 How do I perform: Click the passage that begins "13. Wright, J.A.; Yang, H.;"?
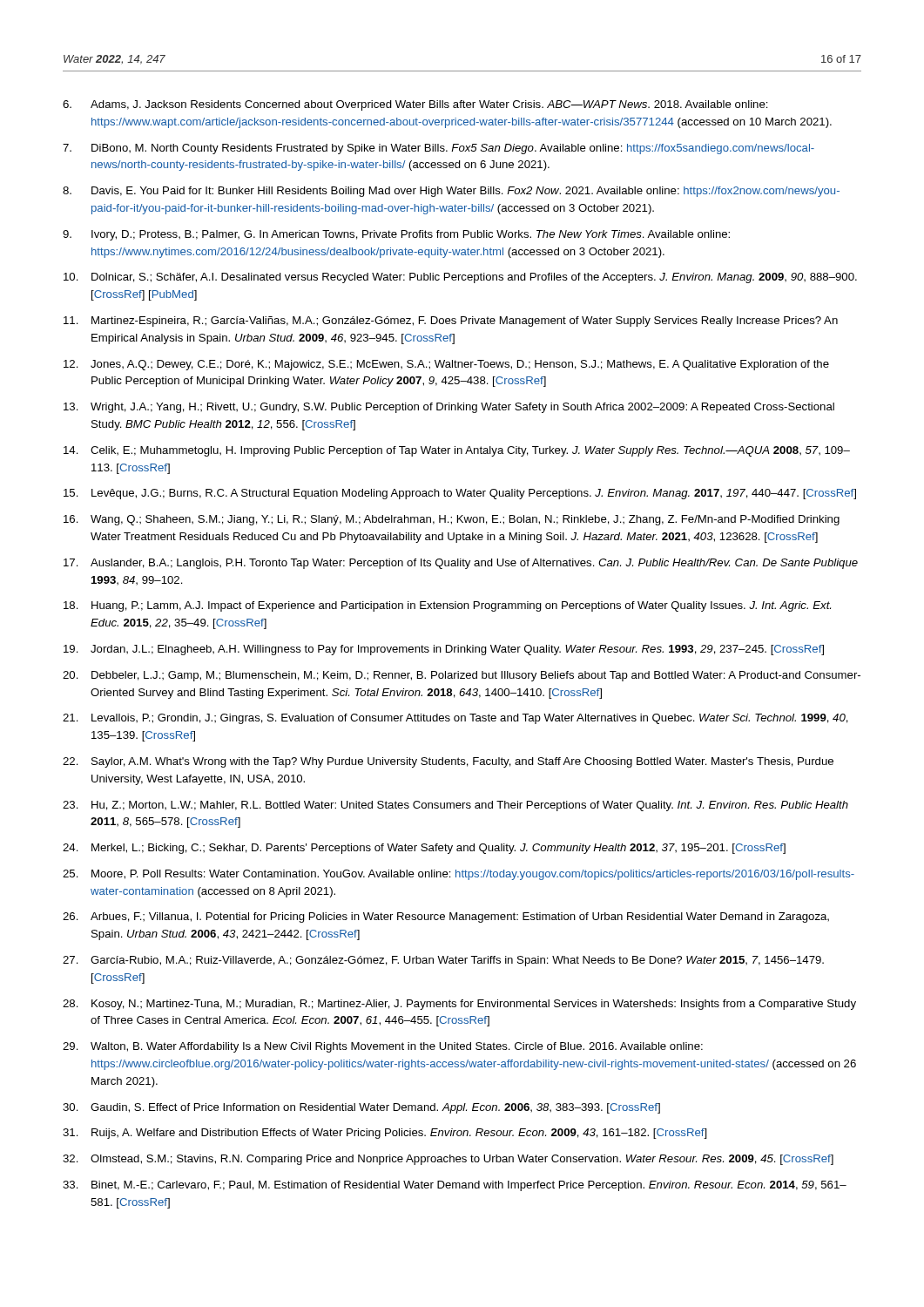tap(462, 416)
